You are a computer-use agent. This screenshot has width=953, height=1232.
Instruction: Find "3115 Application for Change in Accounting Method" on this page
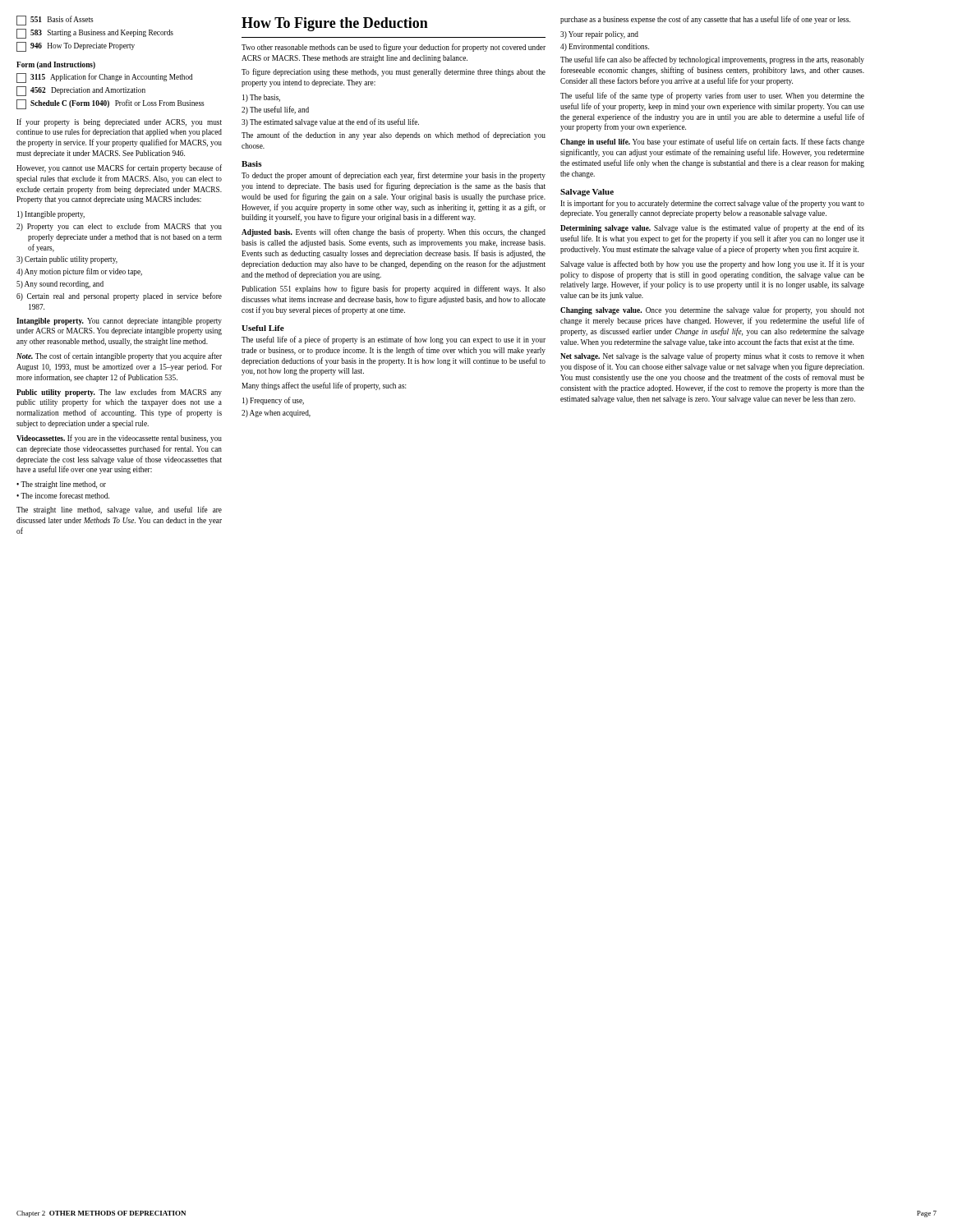coord(105,77)
